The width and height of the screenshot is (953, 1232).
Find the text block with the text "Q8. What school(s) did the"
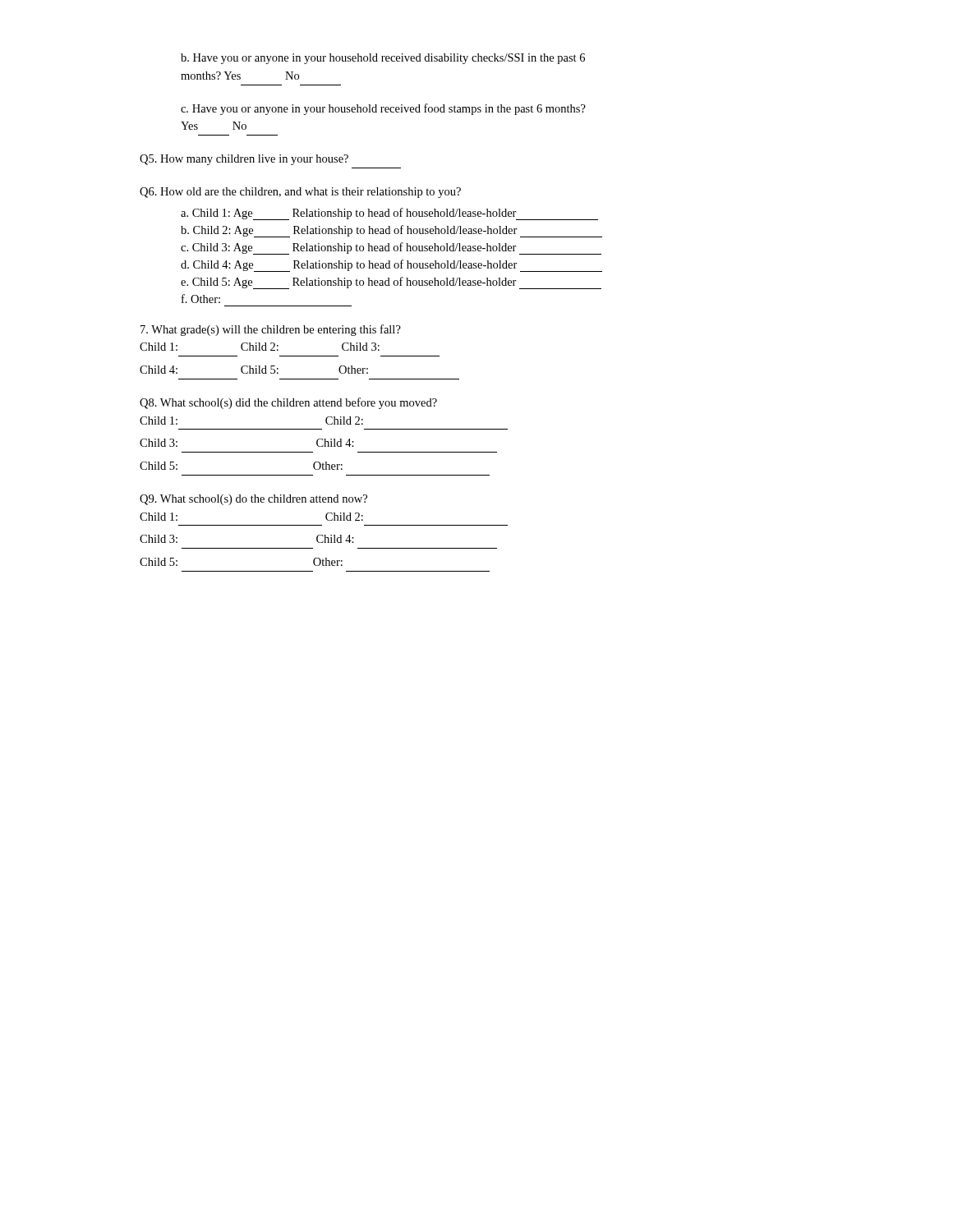tap(476, 435)
